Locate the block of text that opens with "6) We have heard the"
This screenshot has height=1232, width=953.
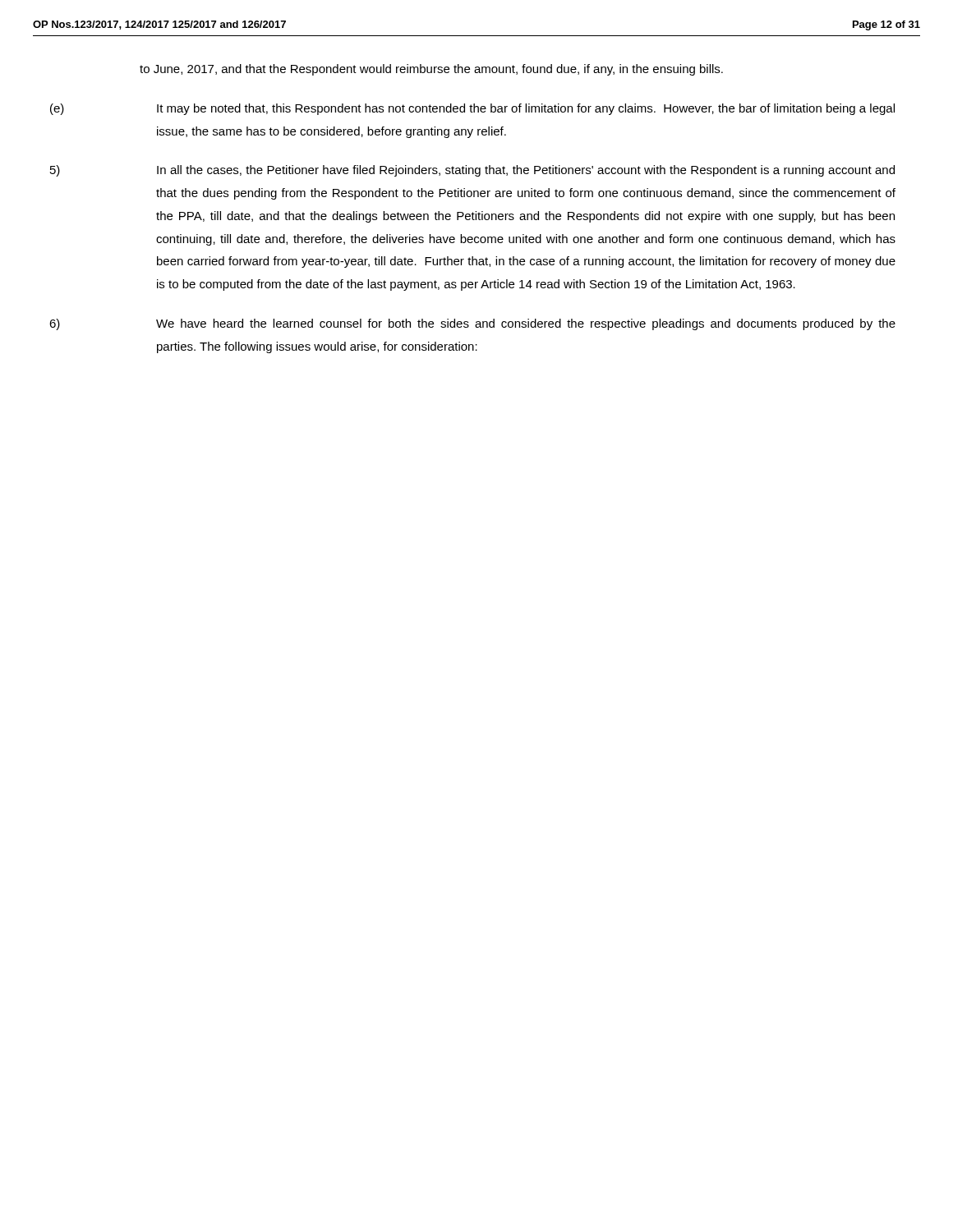point(464,335)
